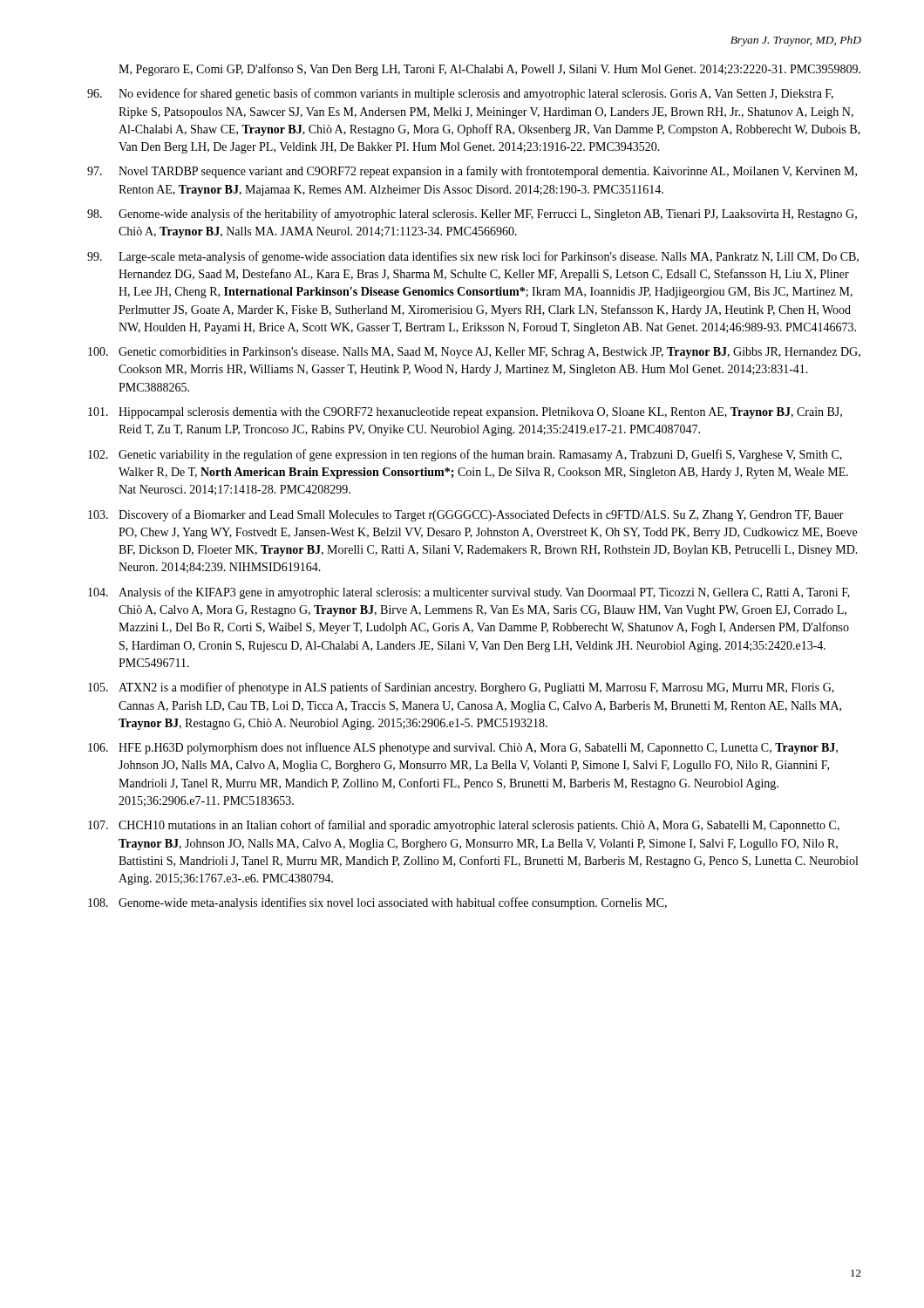Click on the list item containing "98. Genome-wide analysis of the"
The width and height of the screenshot is (924, 1308).
(x=474, y=224)
